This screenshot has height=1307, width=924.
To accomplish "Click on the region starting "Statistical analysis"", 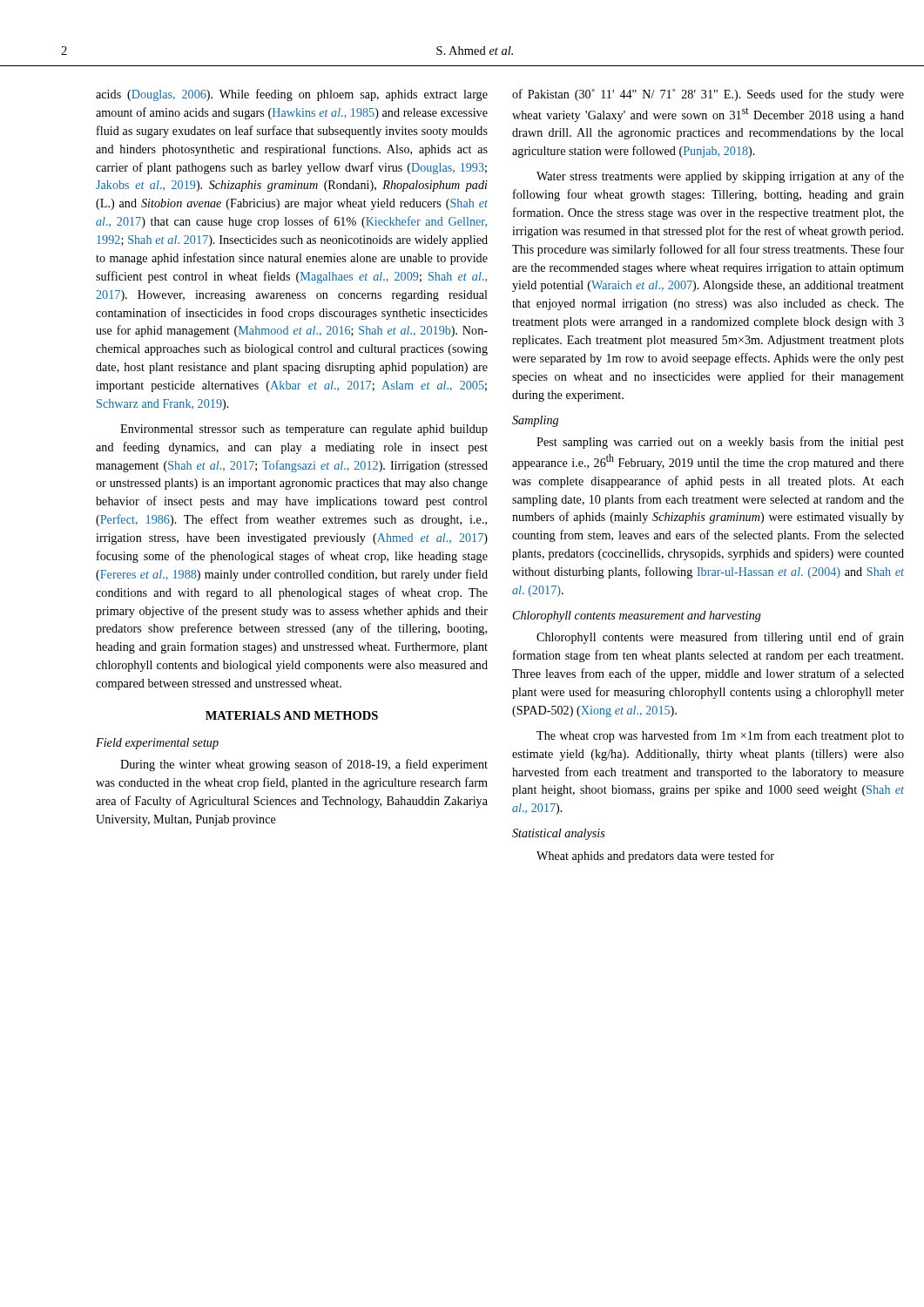I will click(x=559, y=833).
